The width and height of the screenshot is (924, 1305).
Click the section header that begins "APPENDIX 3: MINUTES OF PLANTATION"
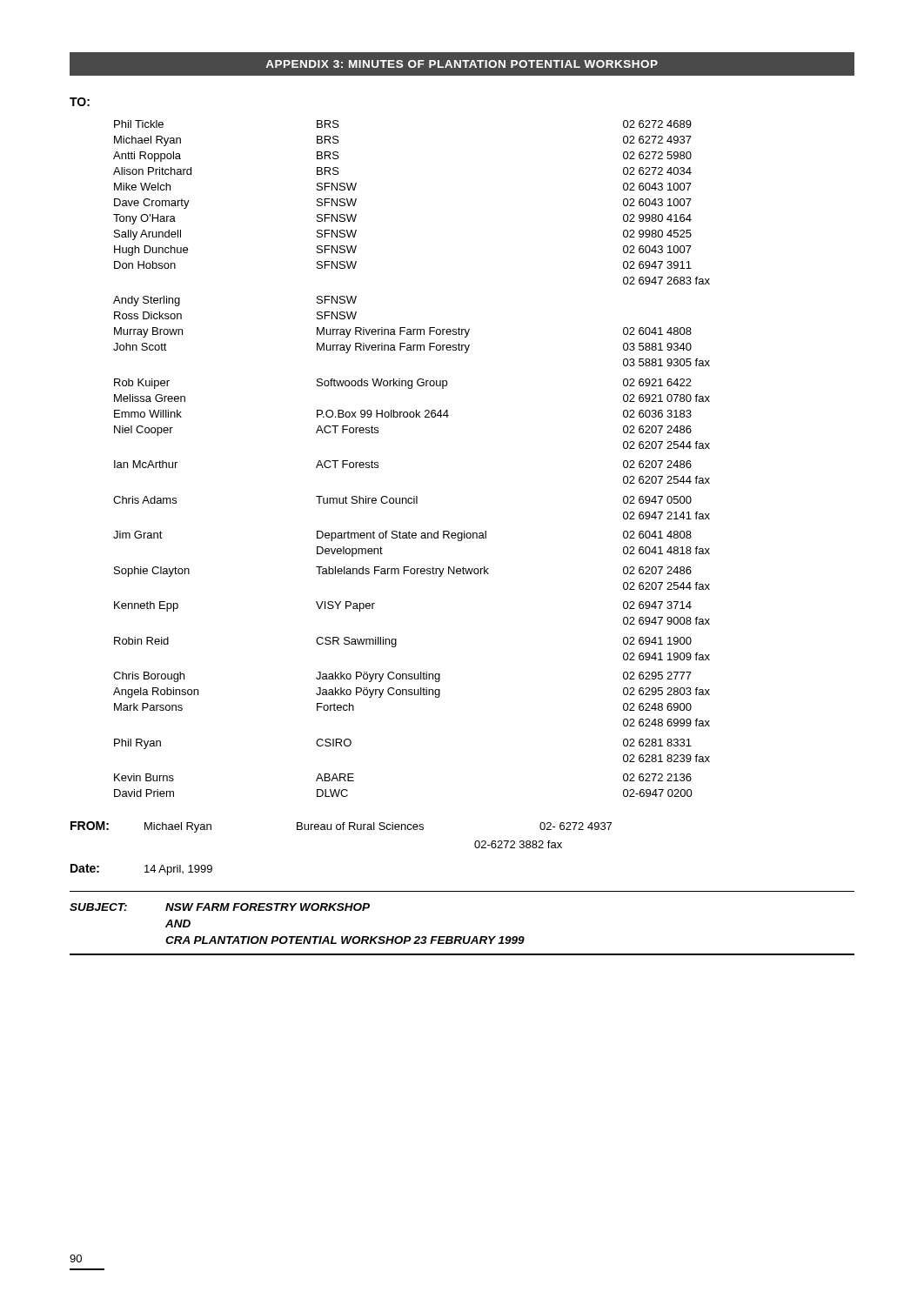pos(462,64)
